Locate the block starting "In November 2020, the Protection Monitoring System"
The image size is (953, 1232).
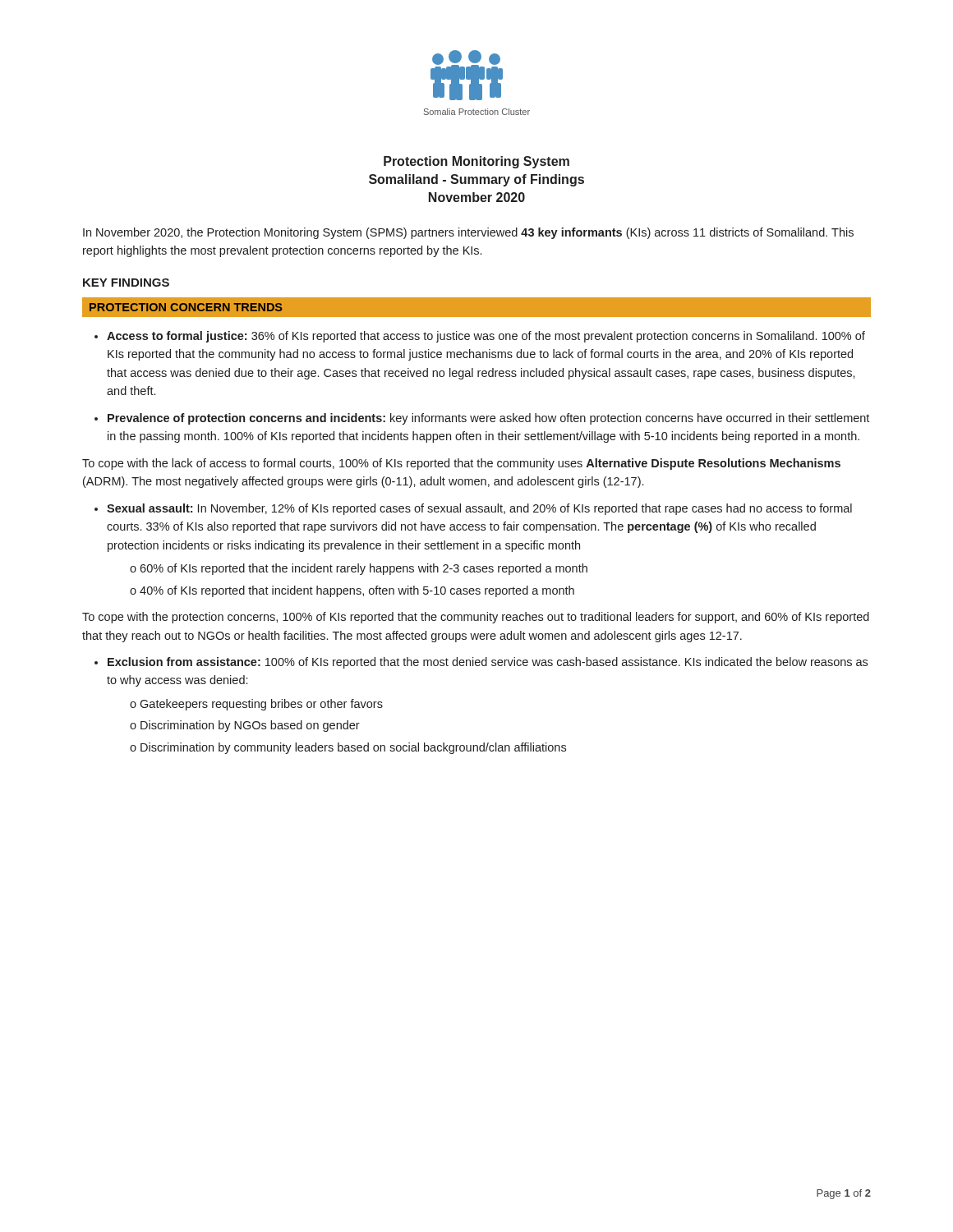coord(468,242)
